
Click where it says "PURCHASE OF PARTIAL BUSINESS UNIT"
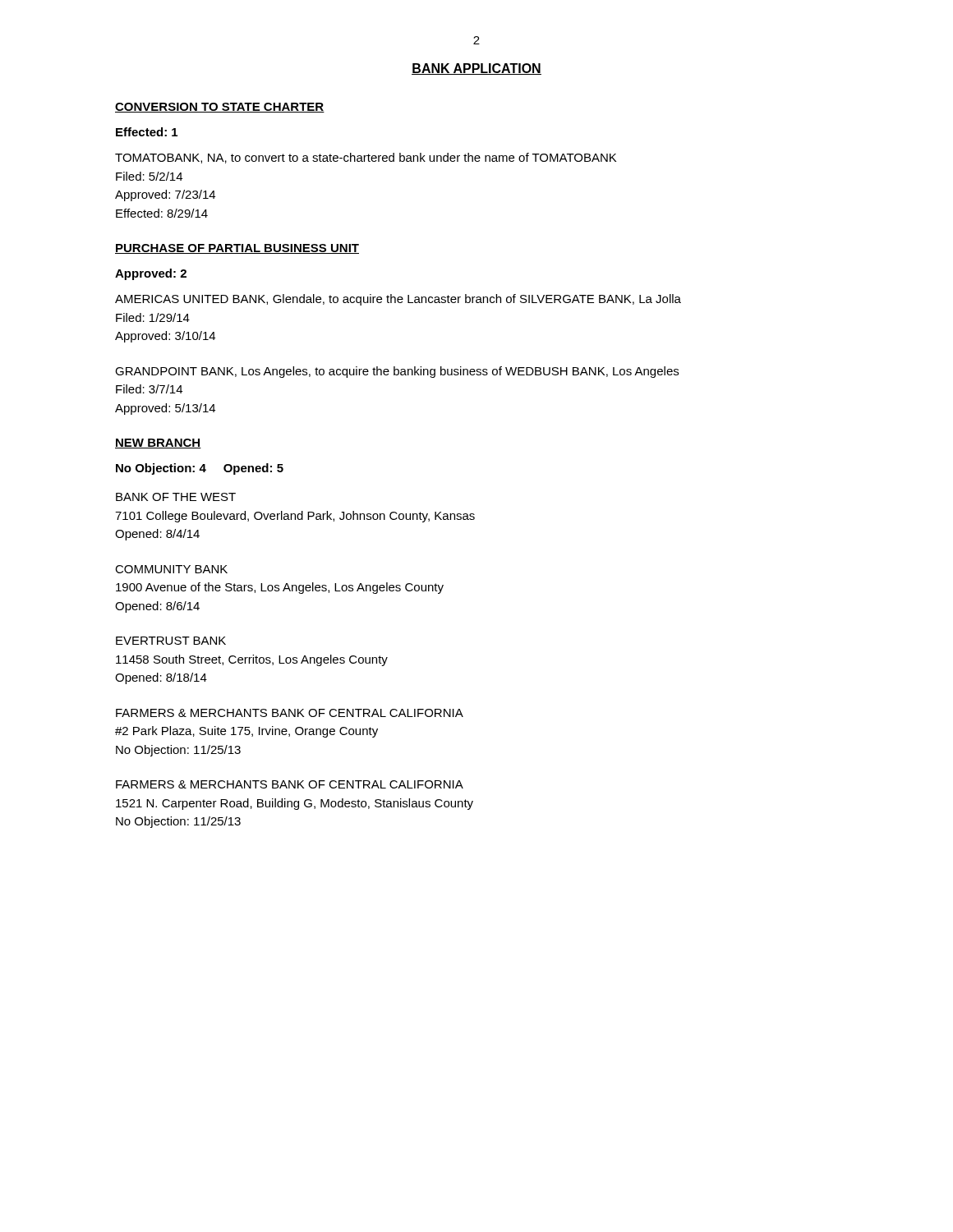click(x=237, y=248)
